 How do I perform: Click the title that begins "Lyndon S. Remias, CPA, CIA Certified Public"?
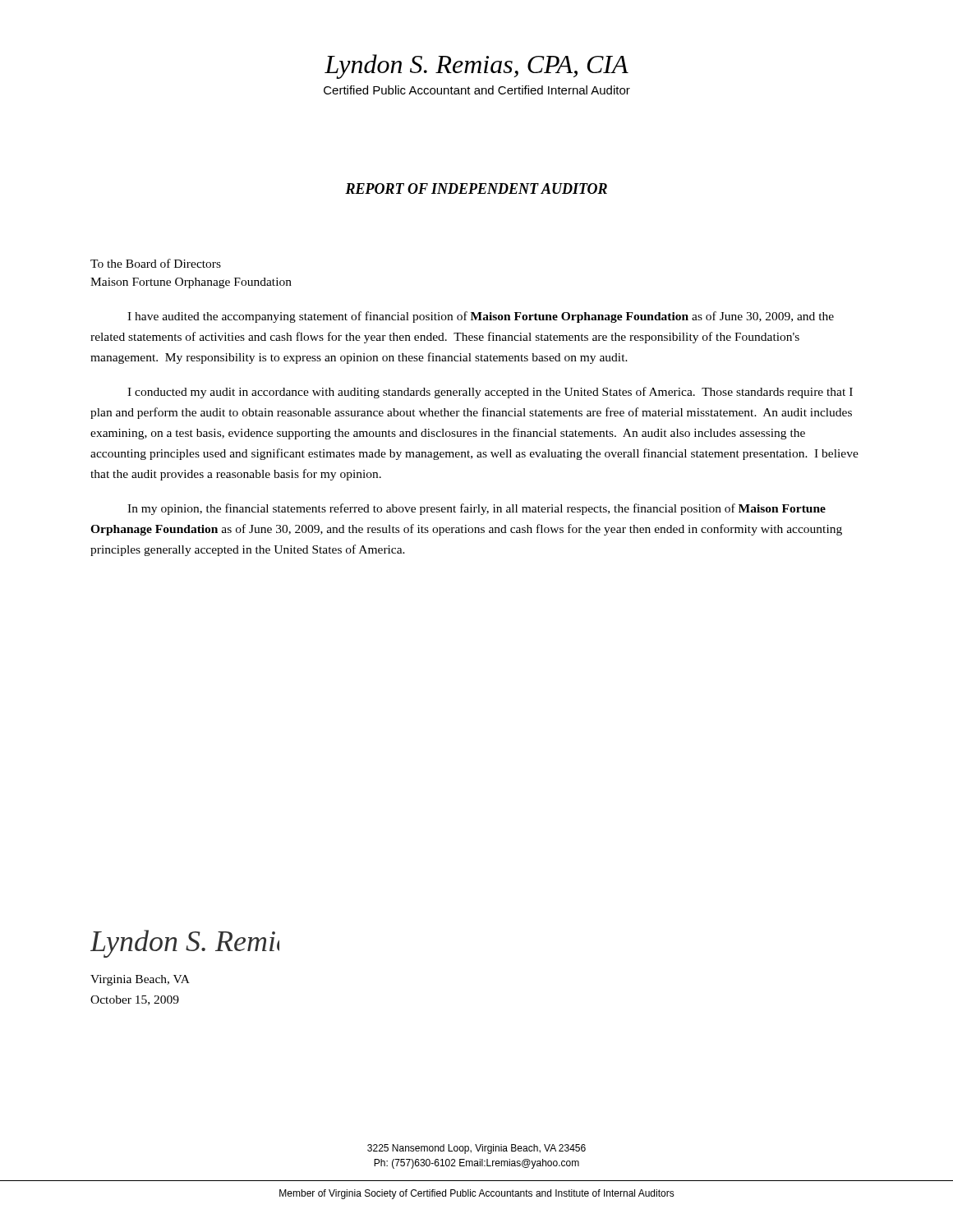point(476,73)
